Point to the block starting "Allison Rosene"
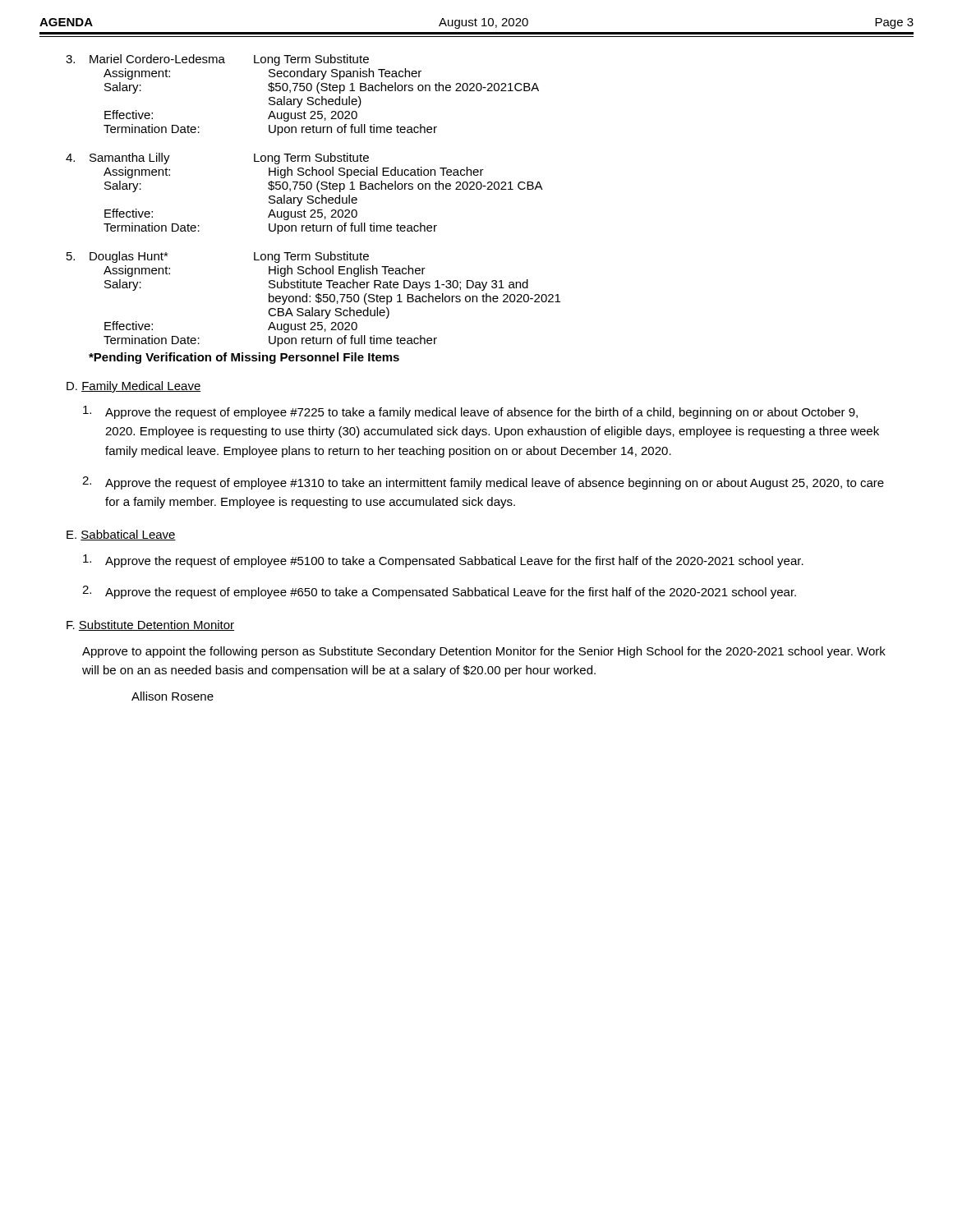 coord(173,696)
